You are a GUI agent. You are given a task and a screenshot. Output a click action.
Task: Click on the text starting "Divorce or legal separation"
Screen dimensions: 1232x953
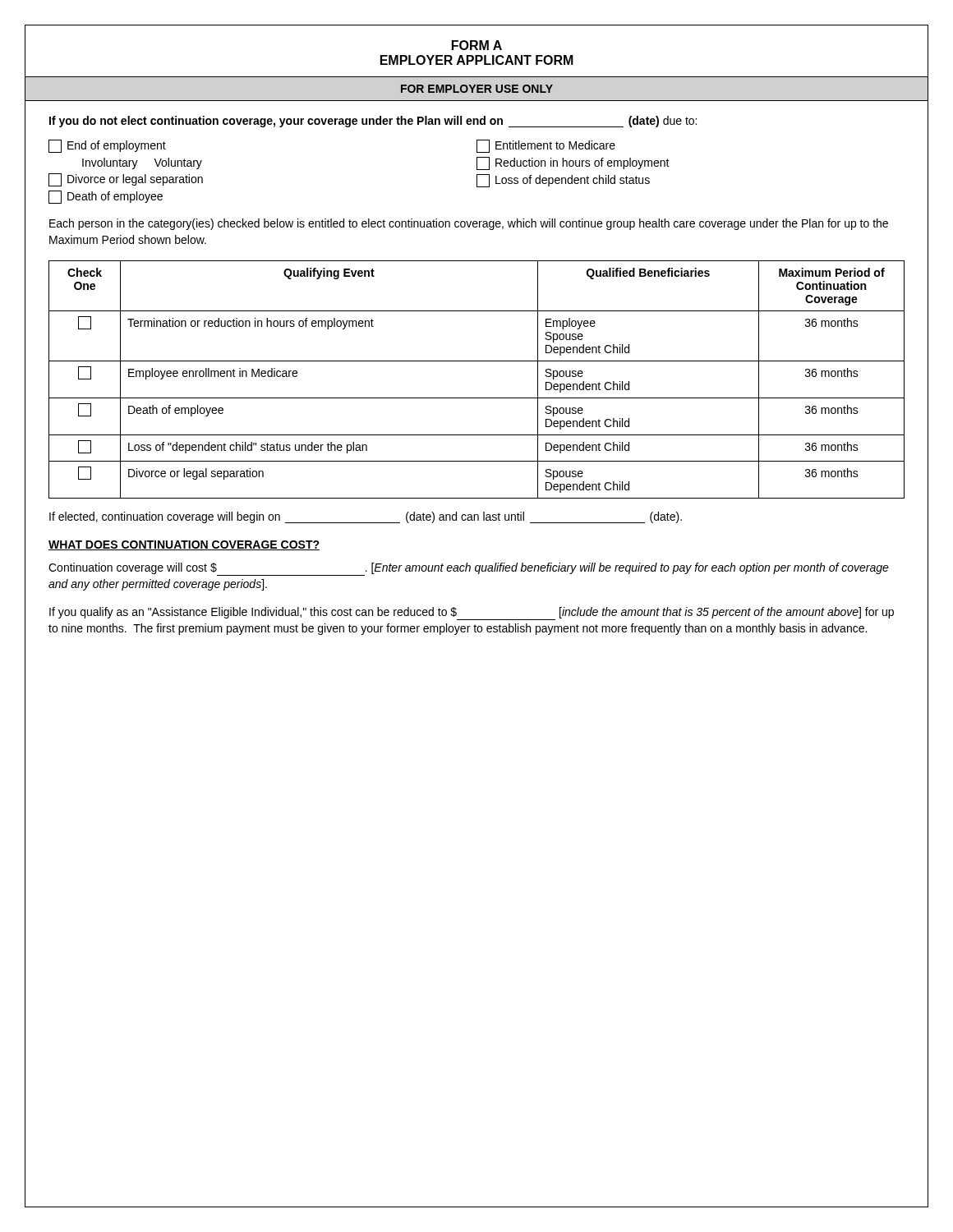pyautogui.click(x=126, y=179)
